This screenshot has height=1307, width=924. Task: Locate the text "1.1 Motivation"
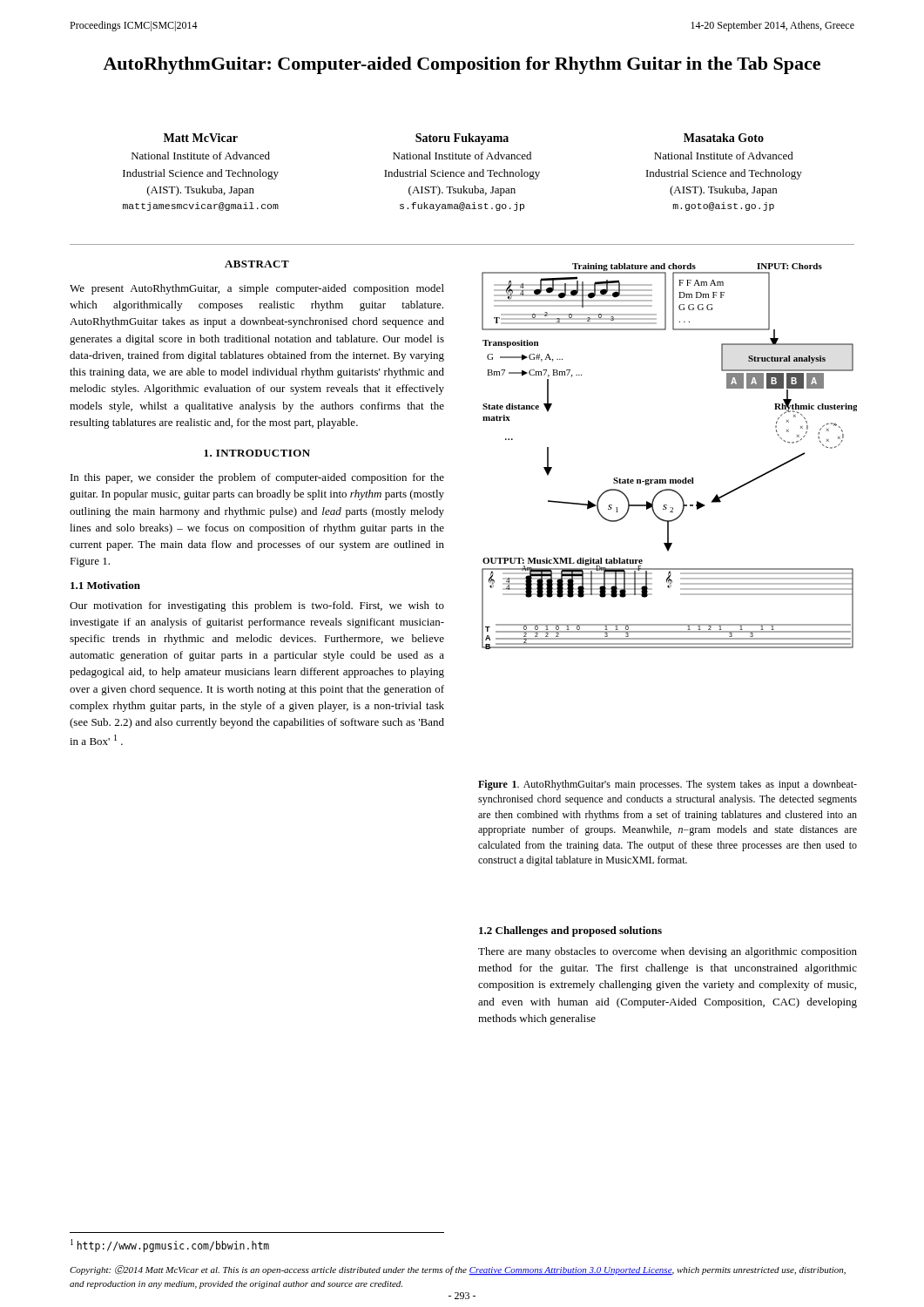[x=105, y=585]
